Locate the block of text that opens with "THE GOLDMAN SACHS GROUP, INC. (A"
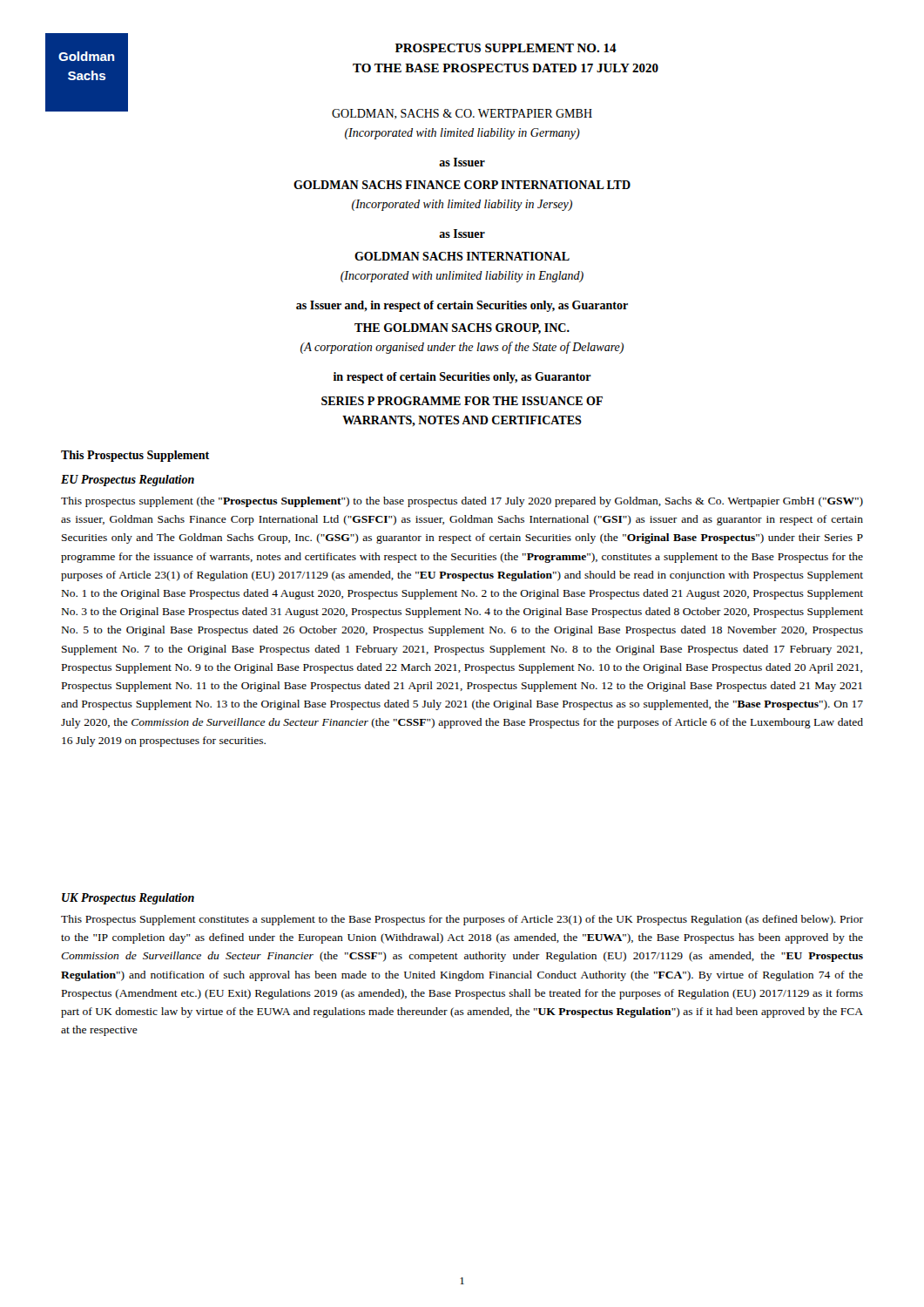 point(462,338)
